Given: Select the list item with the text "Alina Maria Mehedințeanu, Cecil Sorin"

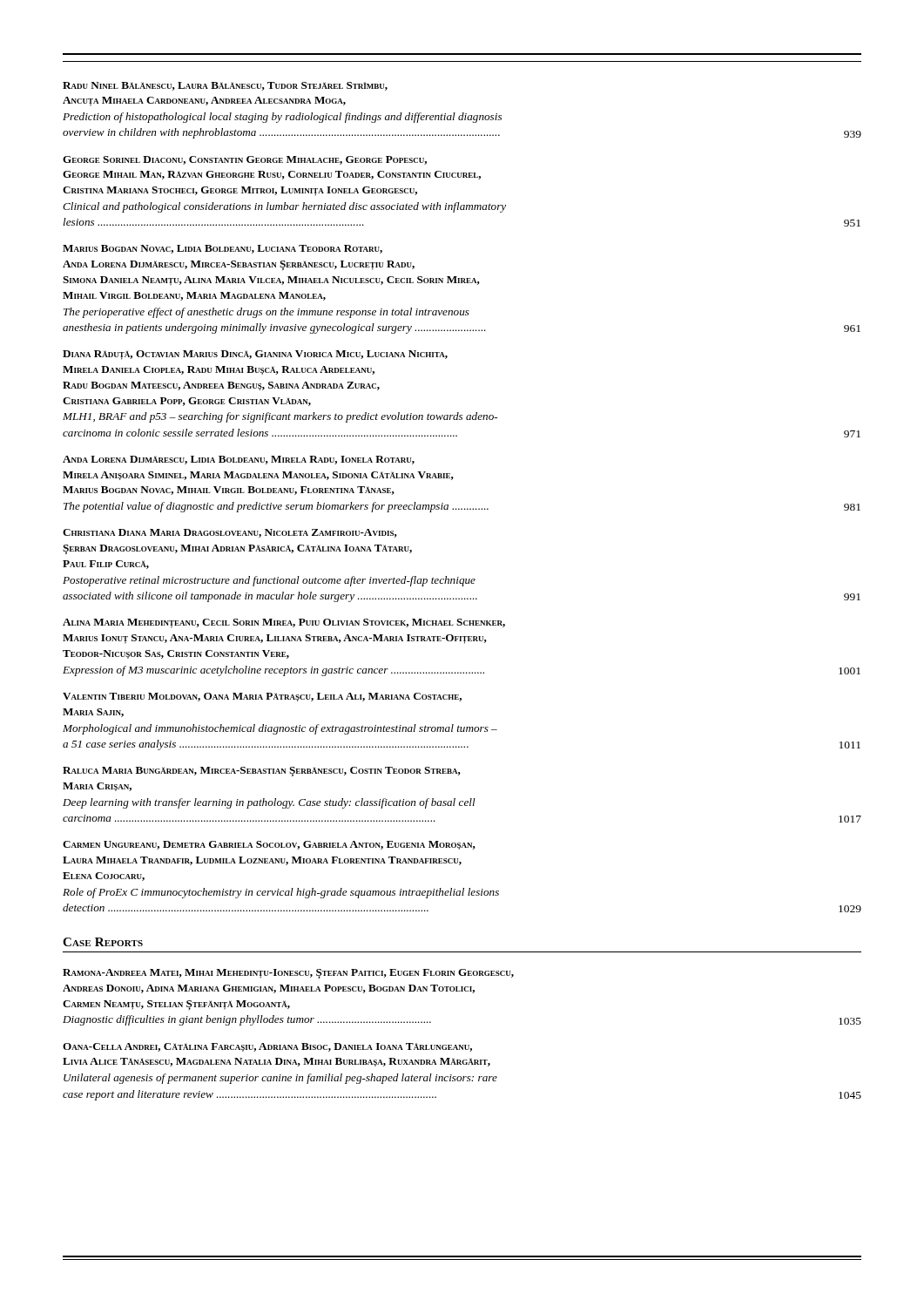Looking at the screenshot, I should [x=462, y=646].
